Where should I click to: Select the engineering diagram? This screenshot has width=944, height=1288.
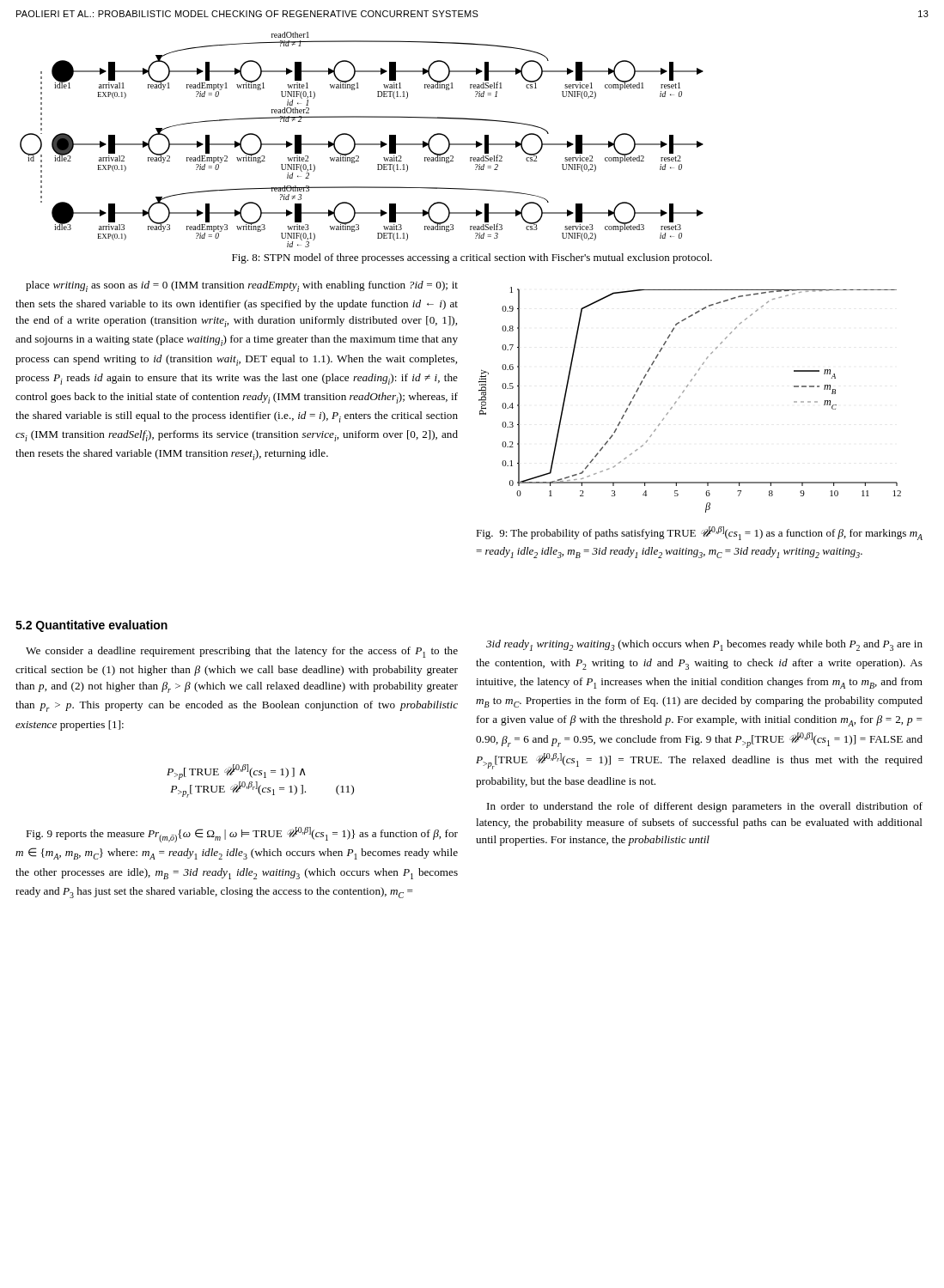(x=472, y=136)
